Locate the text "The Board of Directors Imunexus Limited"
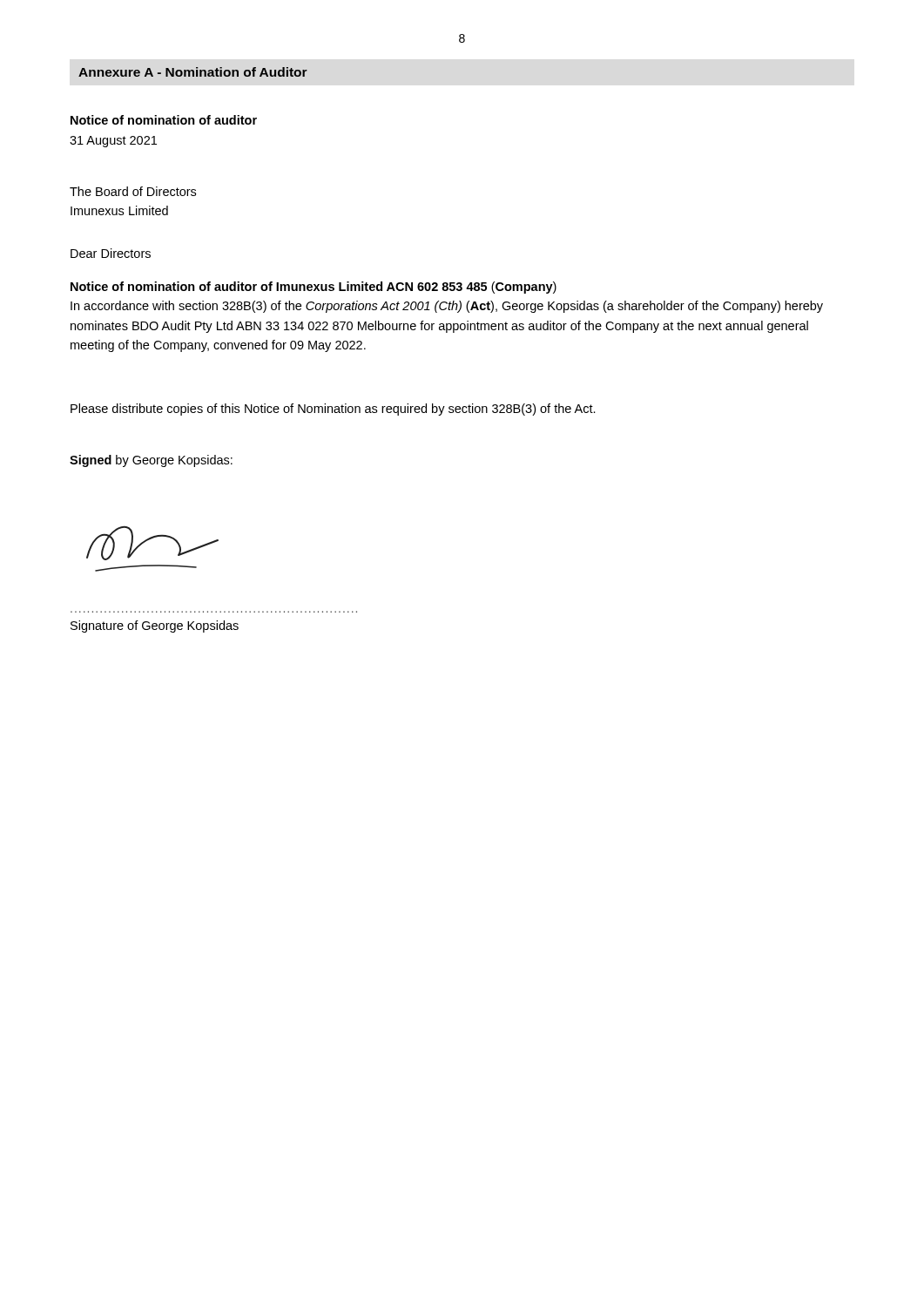Image resolution: width=924 pixels, height=1307 pixels. click(x=133, y=201)
